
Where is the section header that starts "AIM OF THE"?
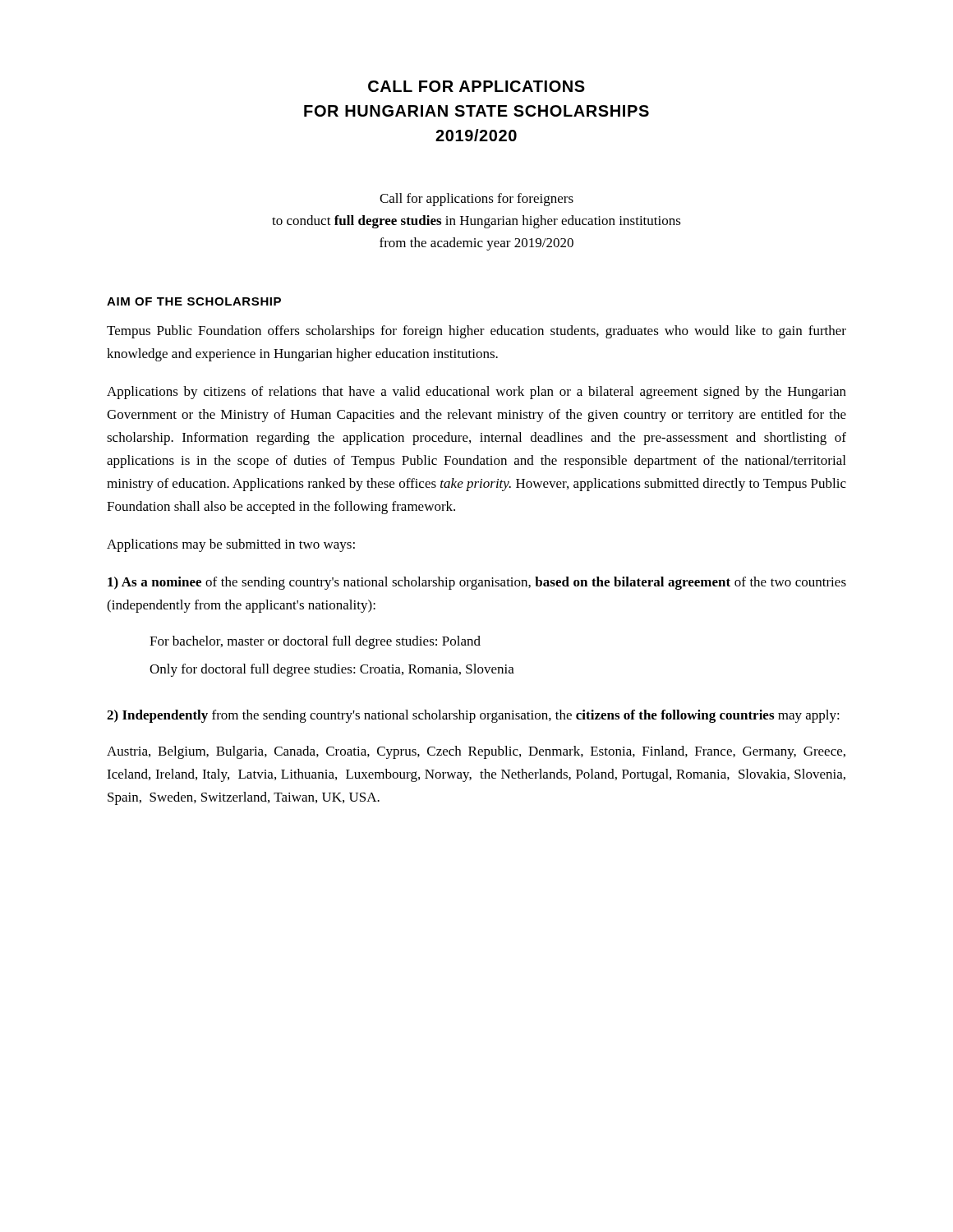[x=194, y=301]
